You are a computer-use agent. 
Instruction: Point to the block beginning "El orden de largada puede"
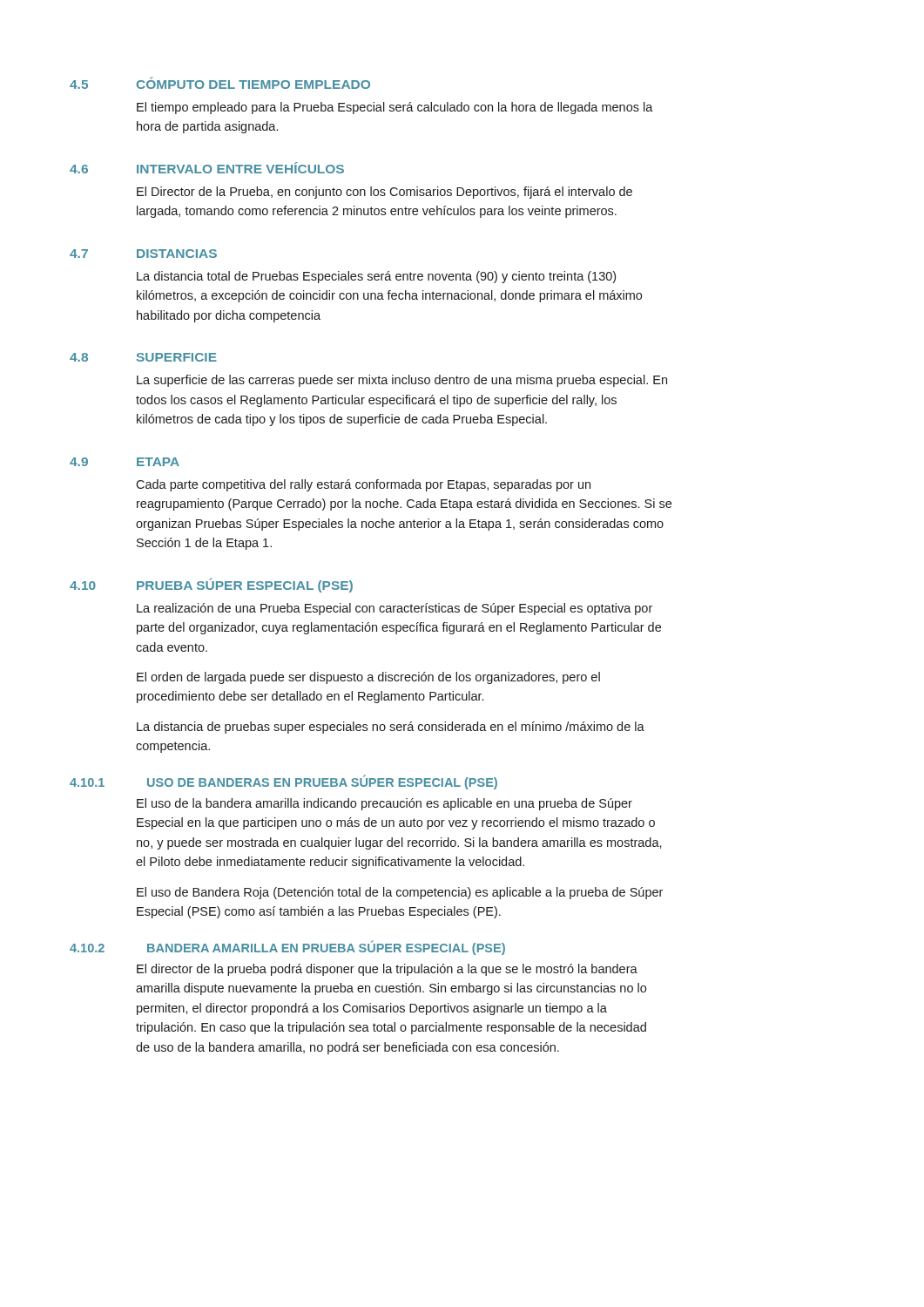tap(368, 687)
